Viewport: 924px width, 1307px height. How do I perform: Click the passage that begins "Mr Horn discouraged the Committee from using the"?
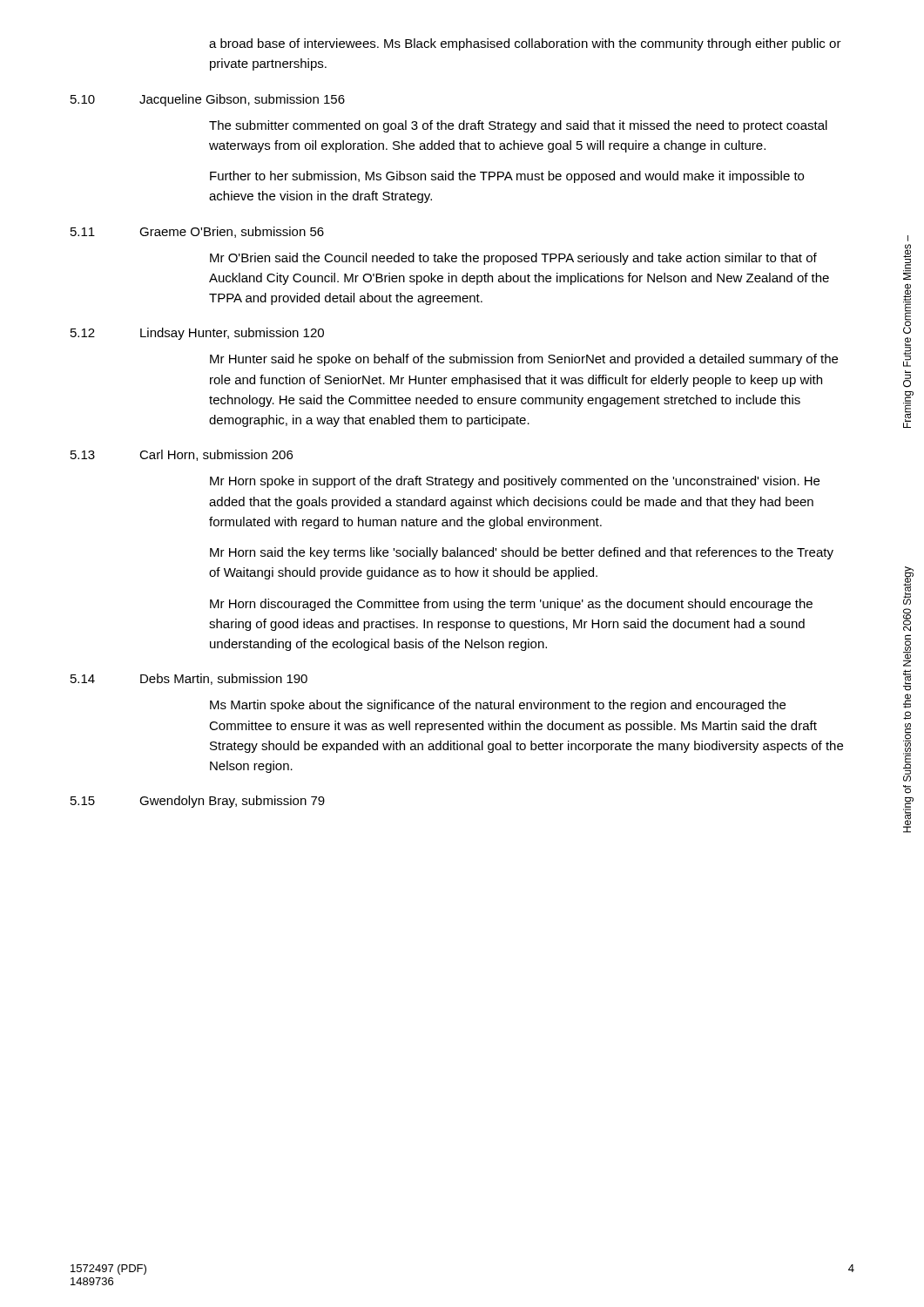(511, 623)
